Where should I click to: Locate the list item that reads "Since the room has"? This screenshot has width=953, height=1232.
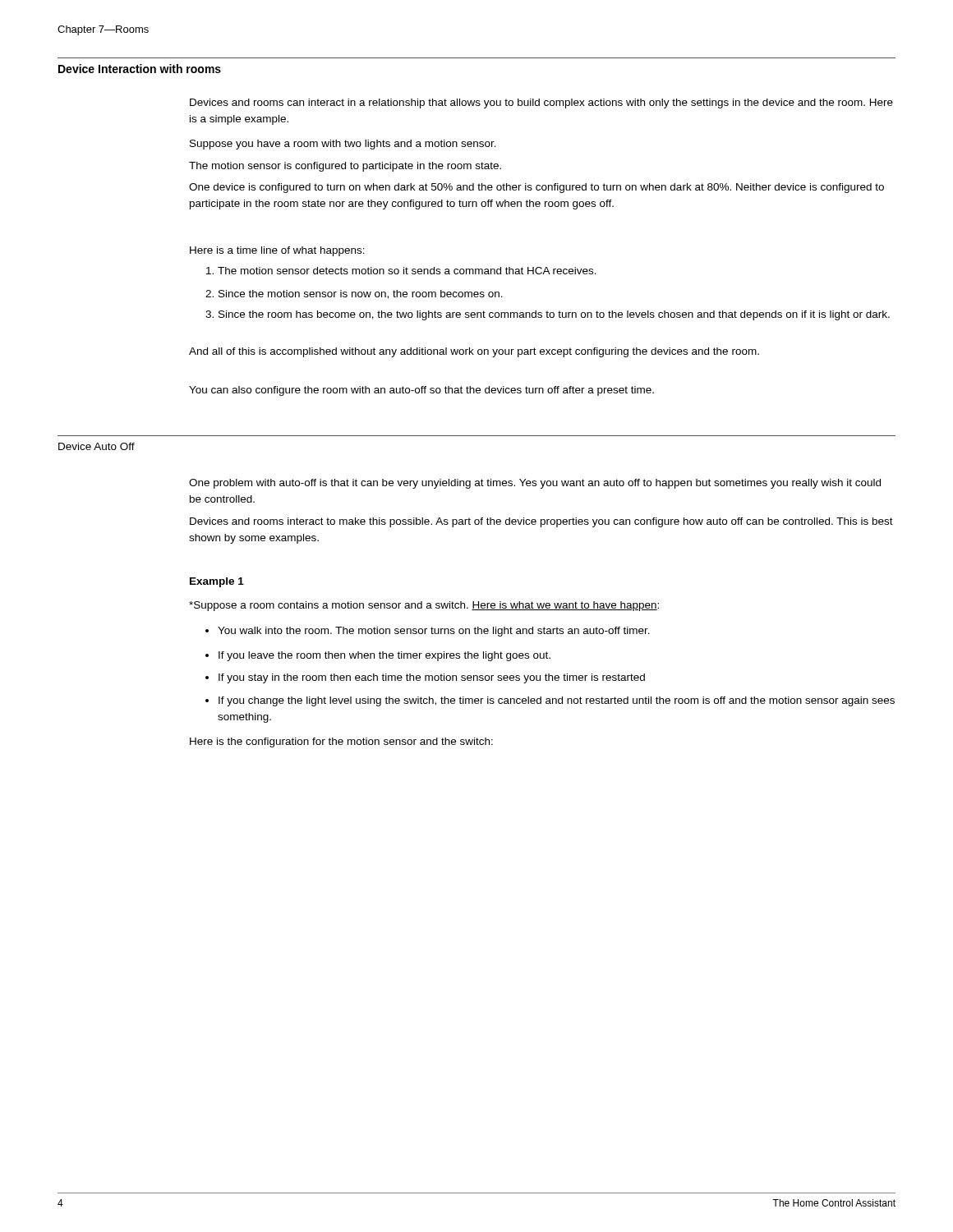coord(548,314)
